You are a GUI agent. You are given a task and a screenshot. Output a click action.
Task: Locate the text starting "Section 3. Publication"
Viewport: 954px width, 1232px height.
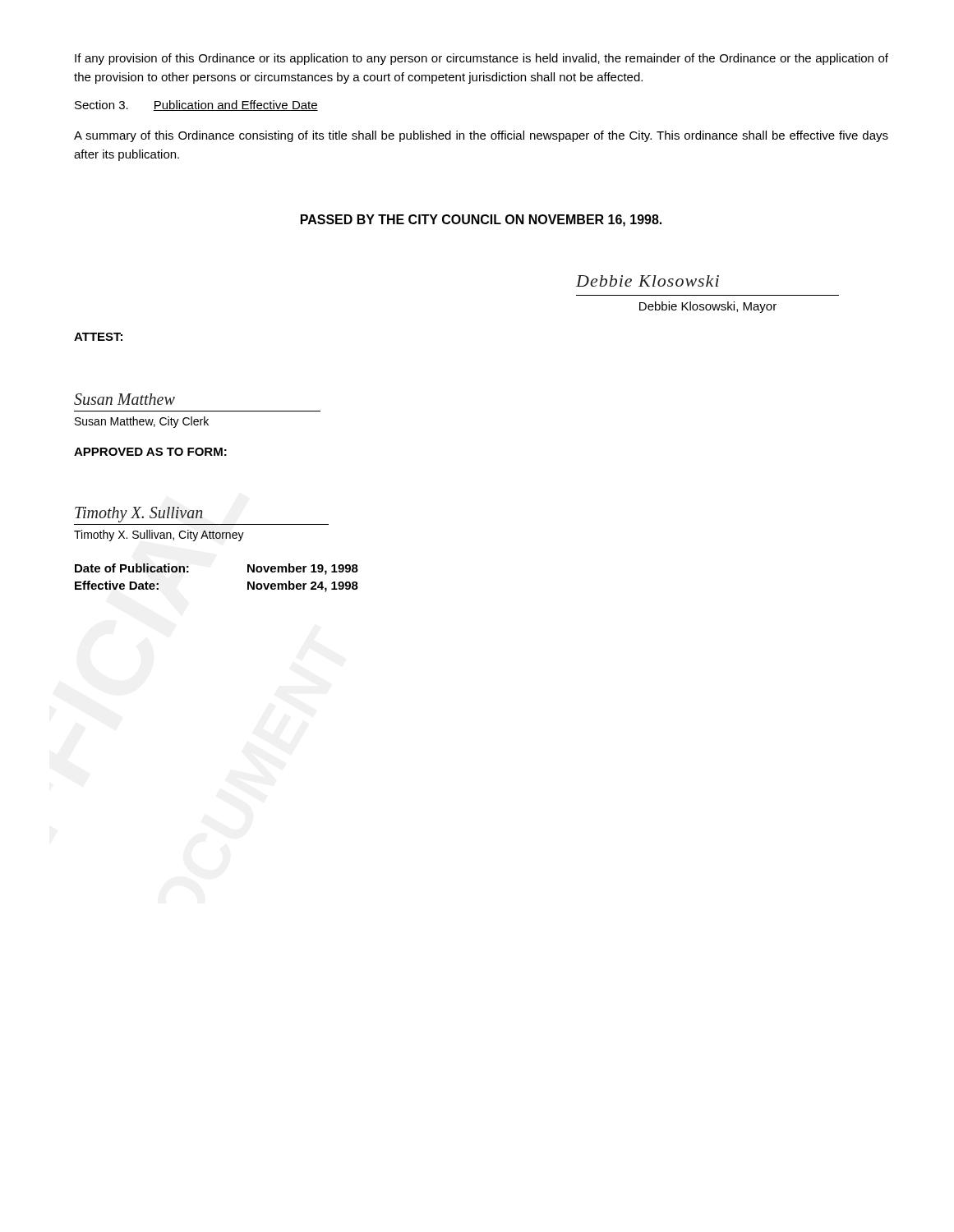[196, 105]
